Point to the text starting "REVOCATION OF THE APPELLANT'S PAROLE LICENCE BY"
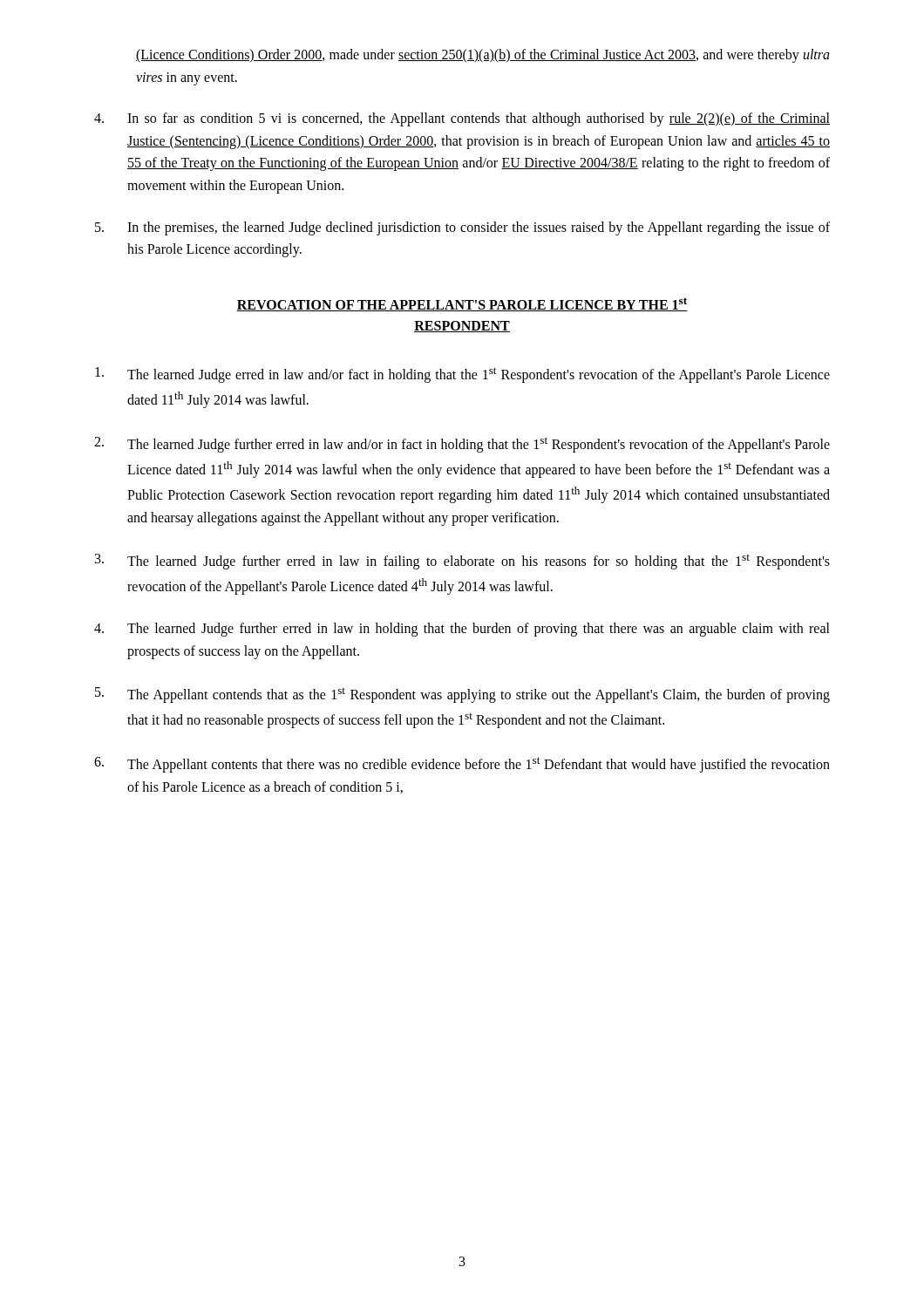The width and height of the screenshot is (924, 1308). point(462,314)
